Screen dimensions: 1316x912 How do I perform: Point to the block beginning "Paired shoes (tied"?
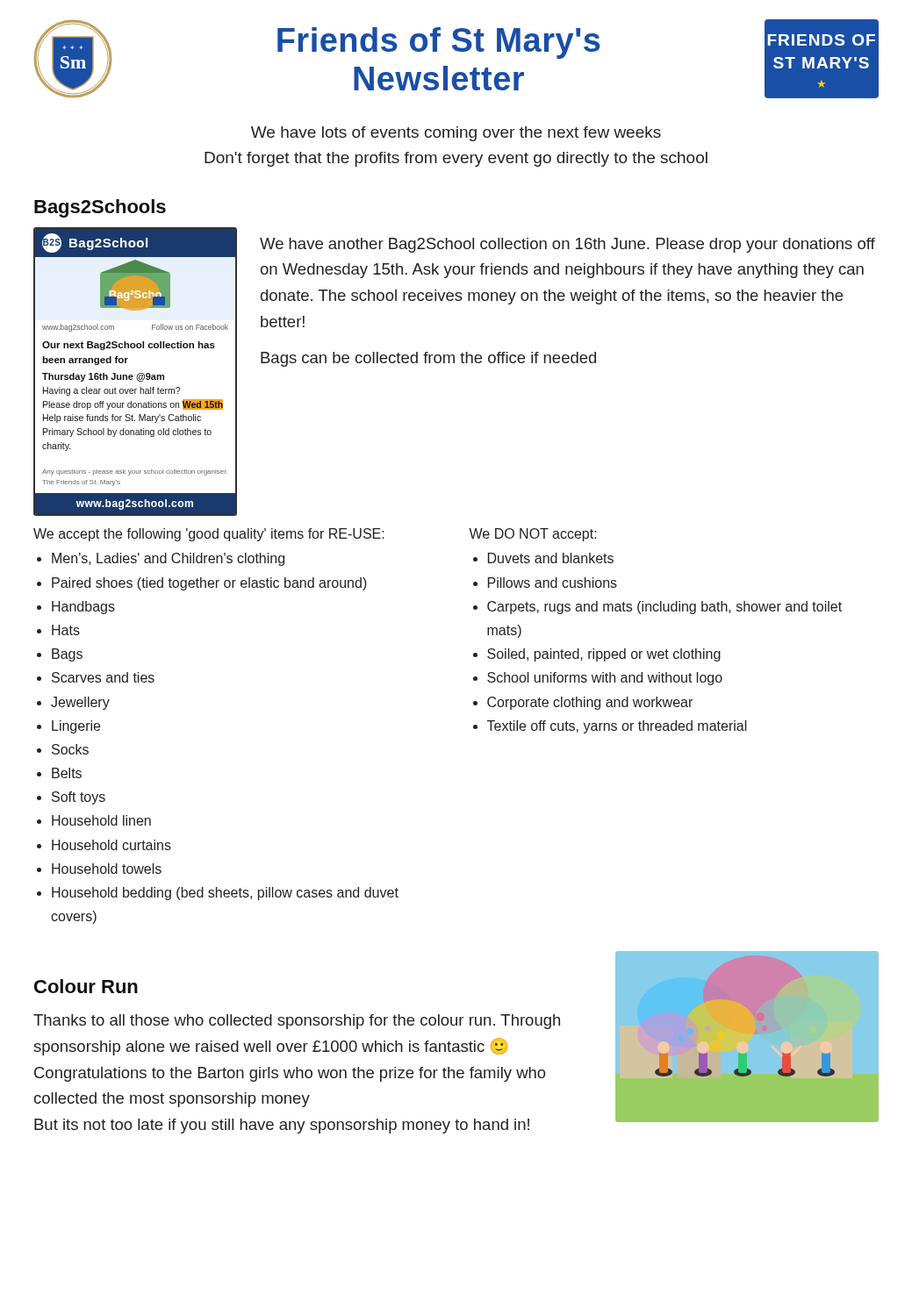point(209,583)
